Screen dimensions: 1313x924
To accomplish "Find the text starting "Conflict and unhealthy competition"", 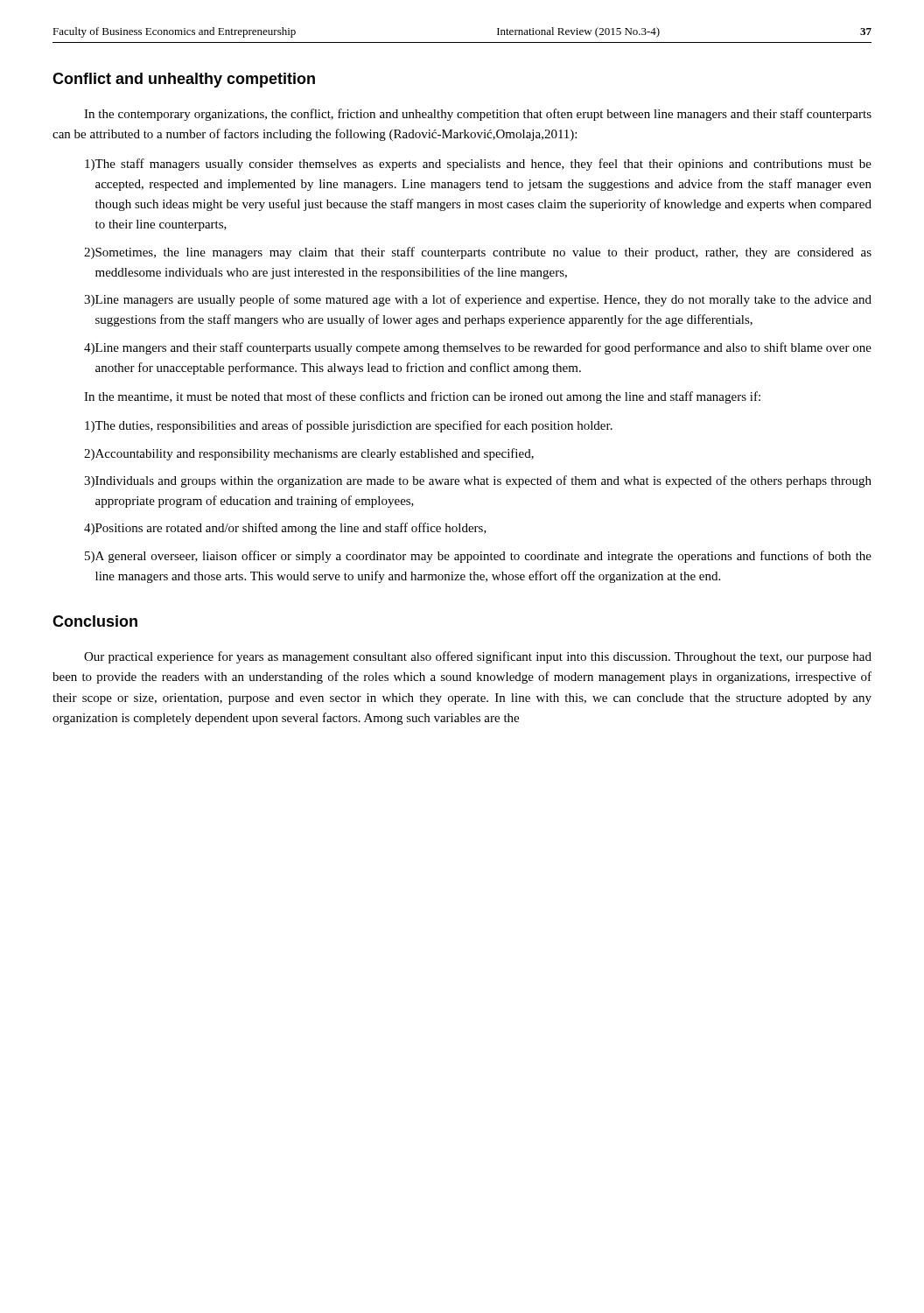I will [184, 79].
